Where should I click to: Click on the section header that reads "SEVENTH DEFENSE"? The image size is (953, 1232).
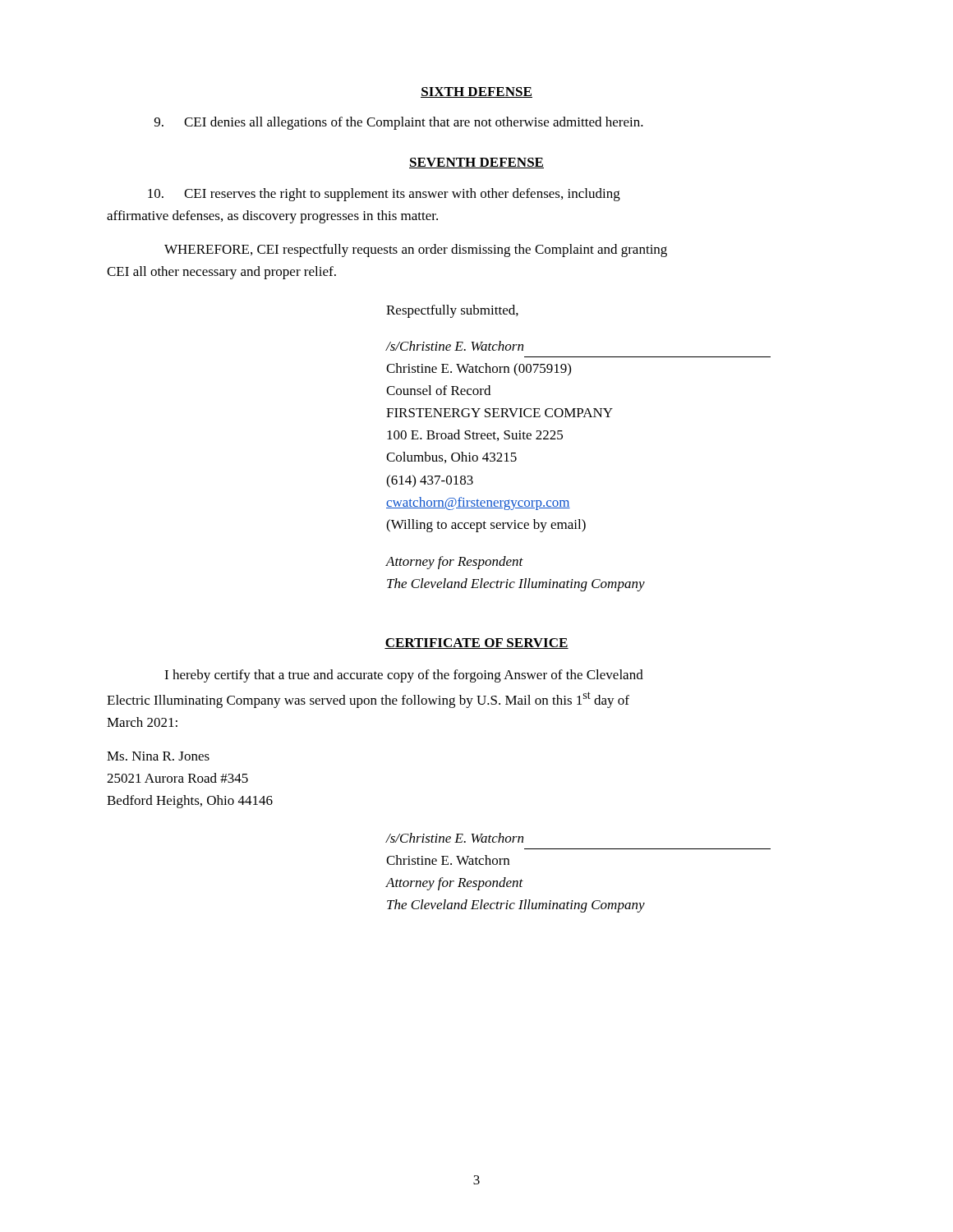(x=476, y=163)
